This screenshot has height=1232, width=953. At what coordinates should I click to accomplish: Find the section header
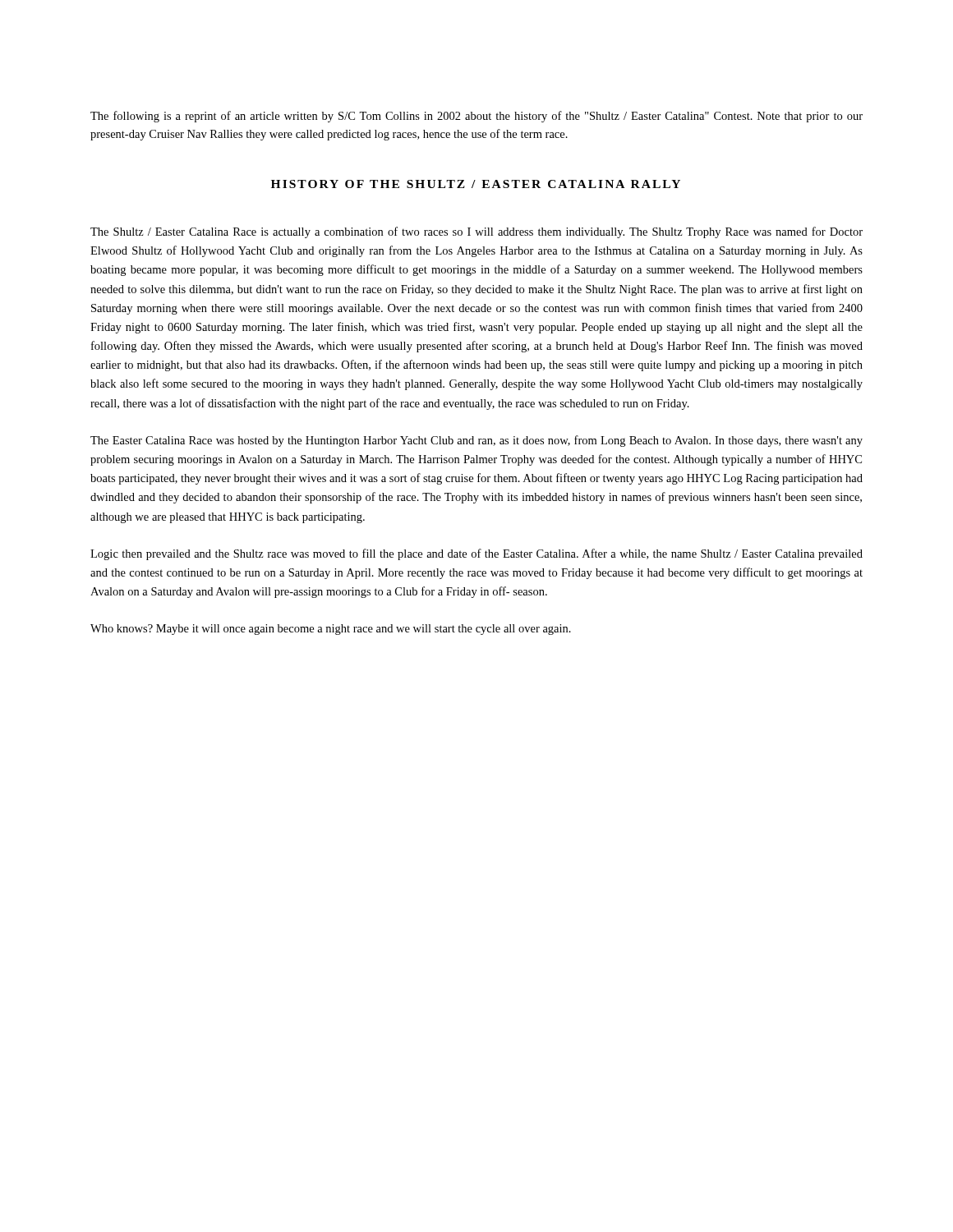pos(476,184)
